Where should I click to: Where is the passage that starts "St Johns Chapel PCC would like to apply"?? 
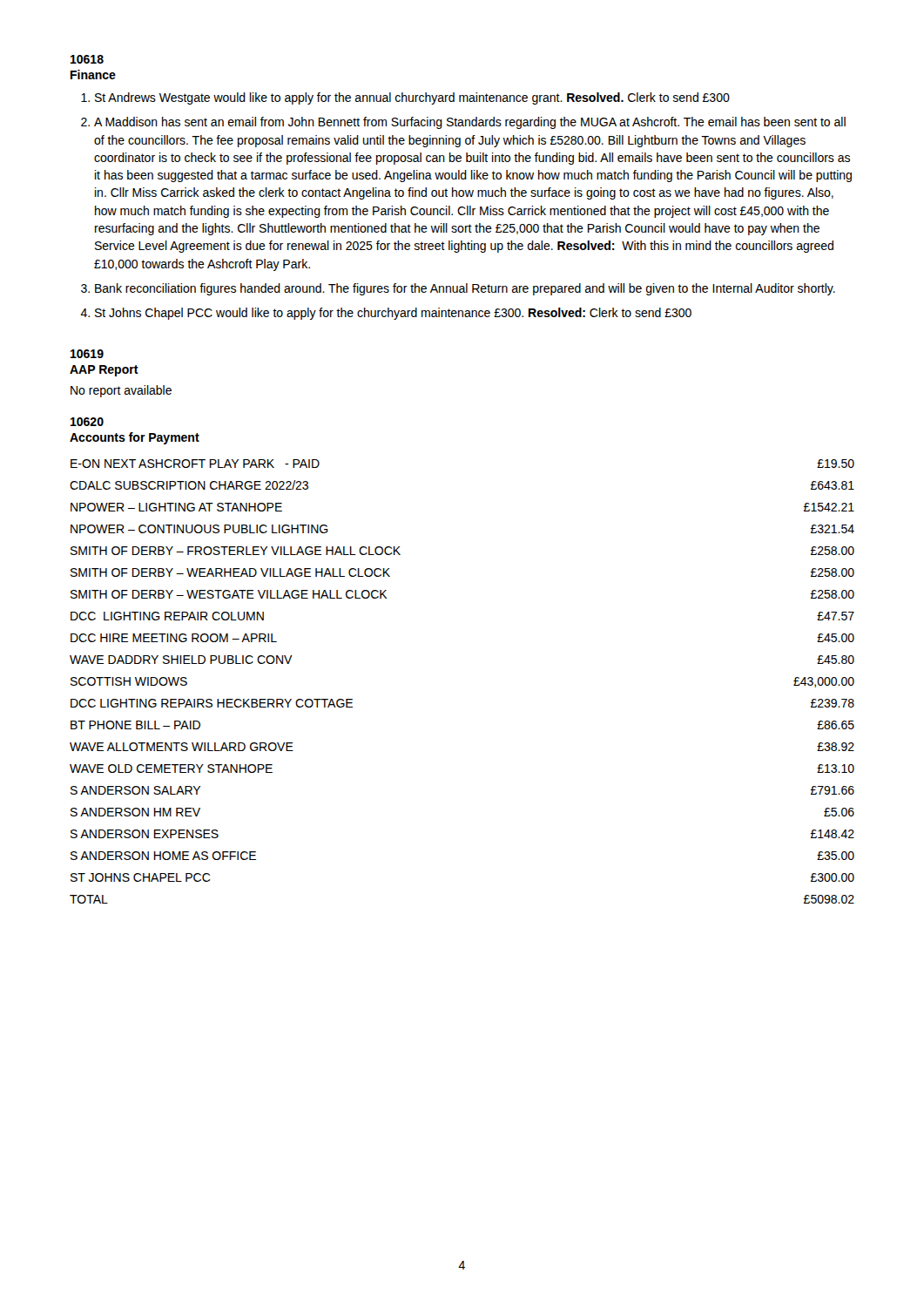(393, 313)
